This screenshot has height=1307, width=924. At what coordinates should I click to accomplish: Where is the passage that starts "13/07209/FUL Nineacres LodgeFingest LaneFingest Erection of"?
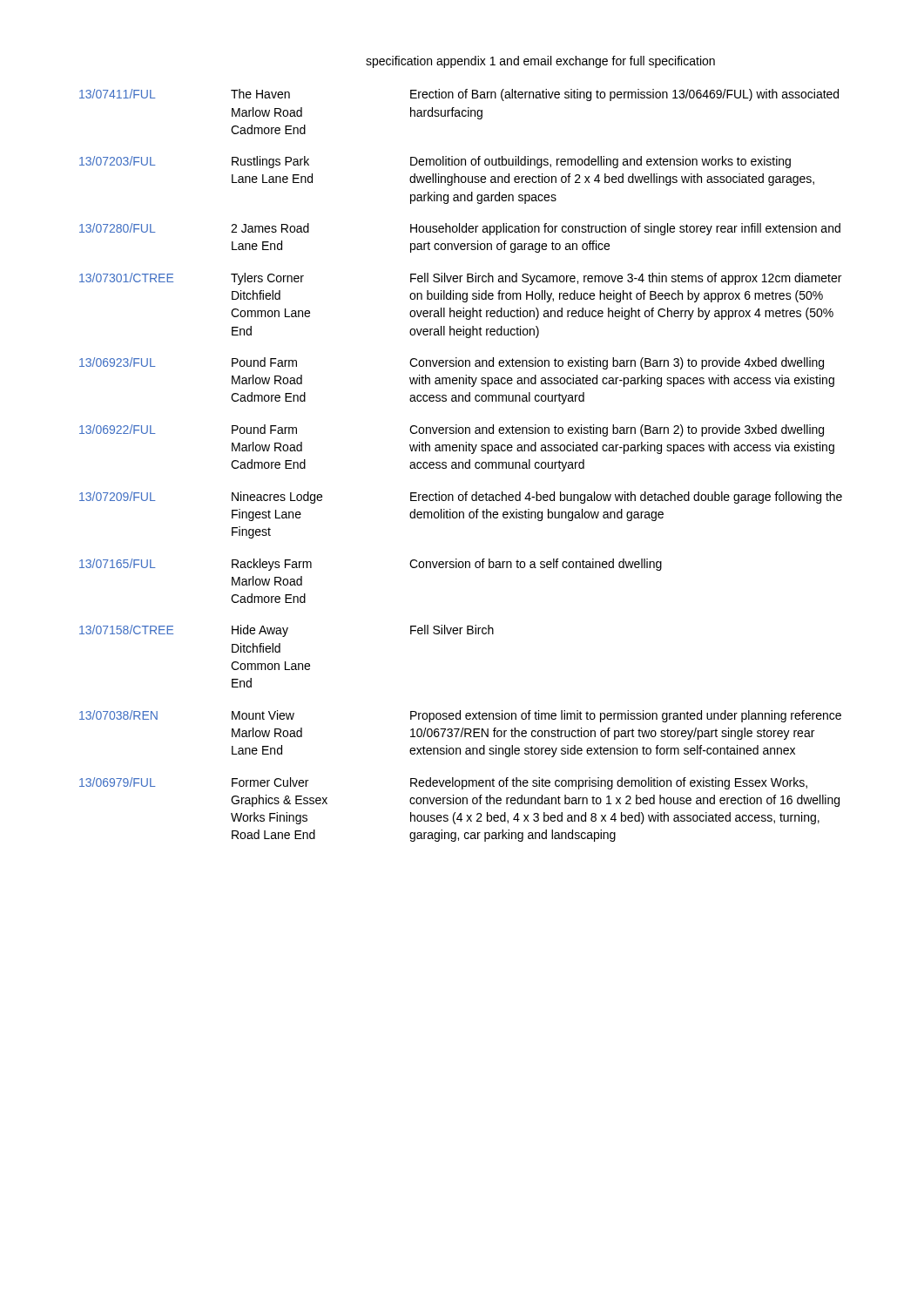coord(462,514)
